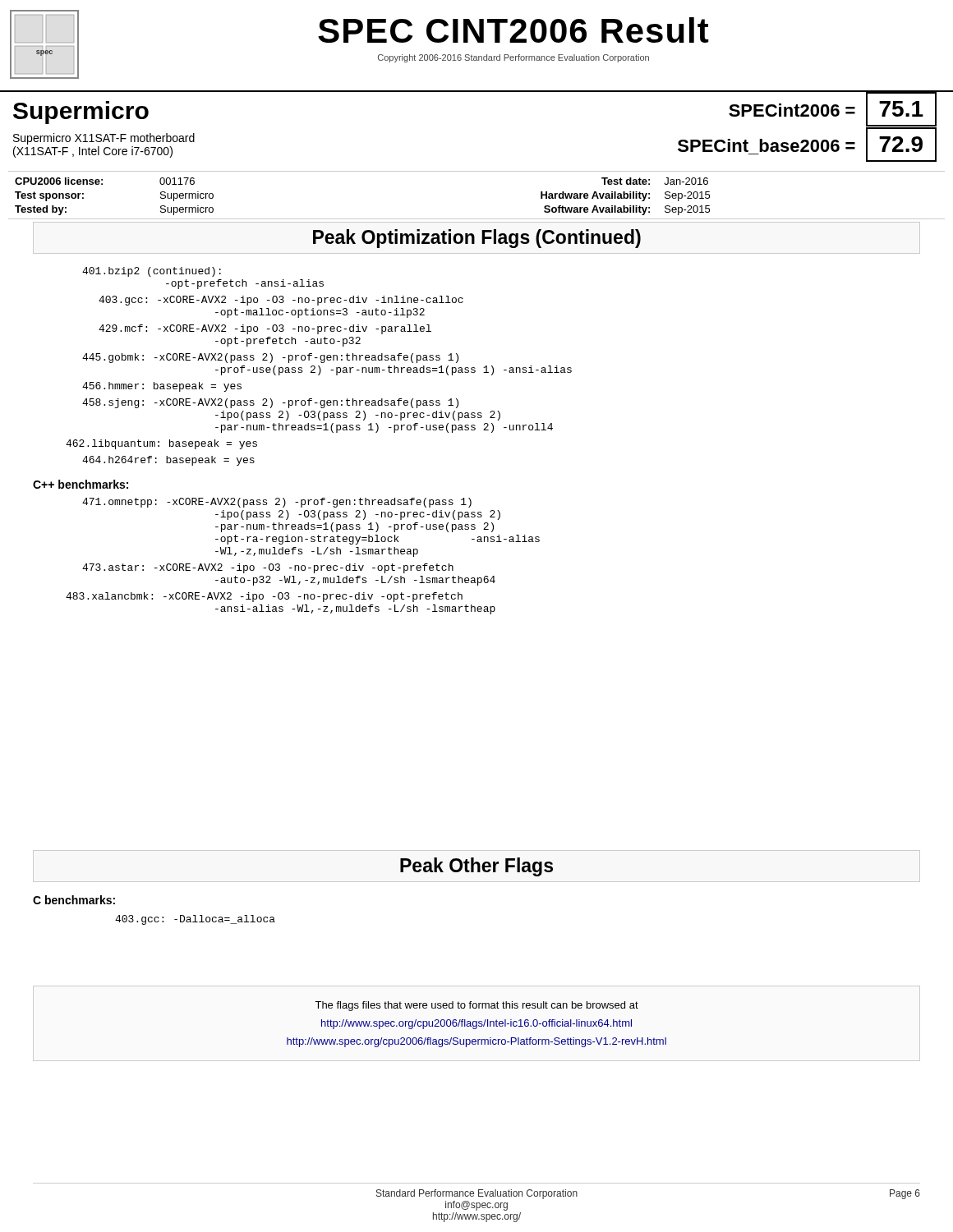Select the text block starting "SPECint2006 = 75.1"
953x1232 pixels.
click(833, 109)
